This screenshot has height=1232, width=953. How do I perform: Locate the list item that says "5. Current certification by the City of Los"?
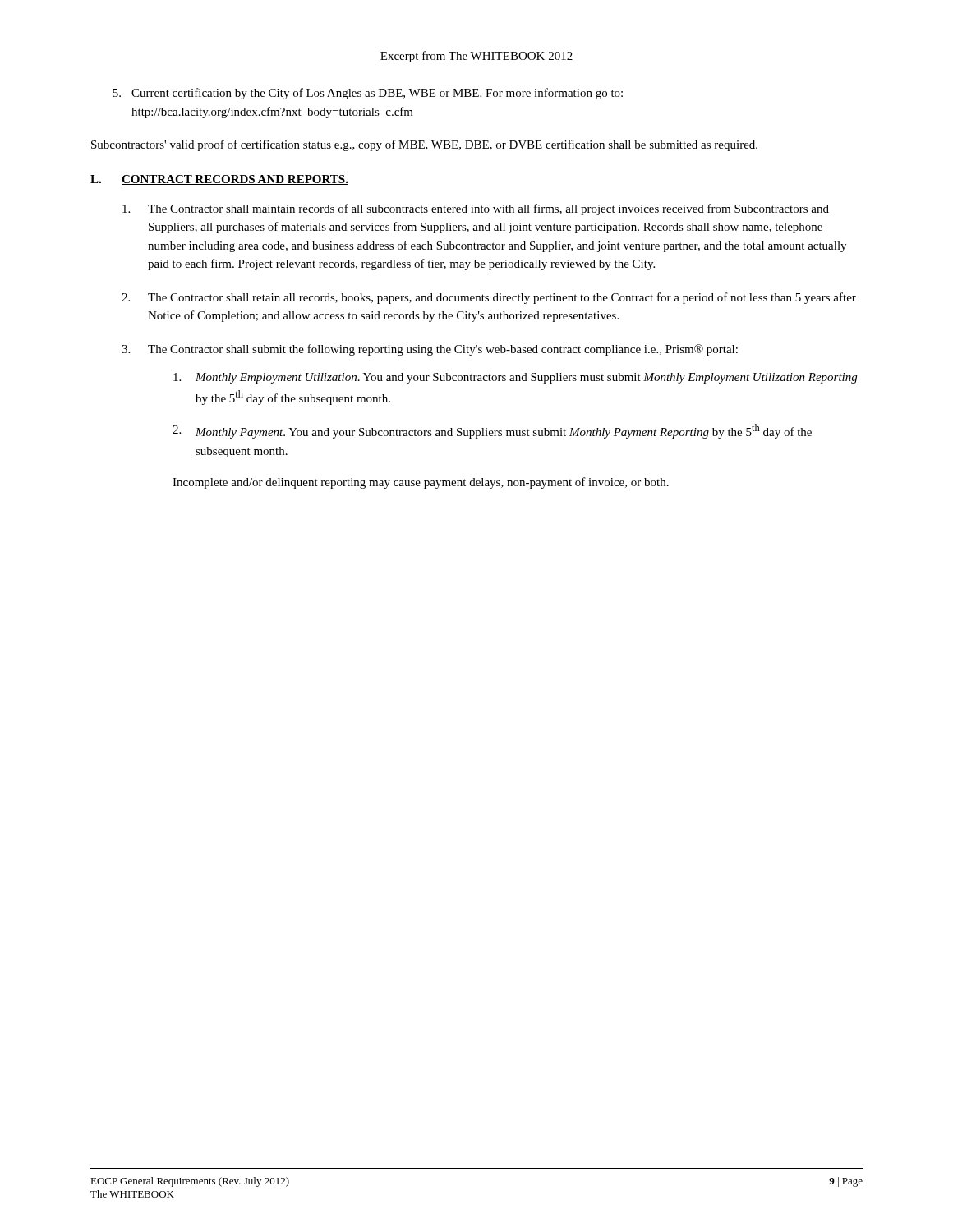(x=357, y=107)
